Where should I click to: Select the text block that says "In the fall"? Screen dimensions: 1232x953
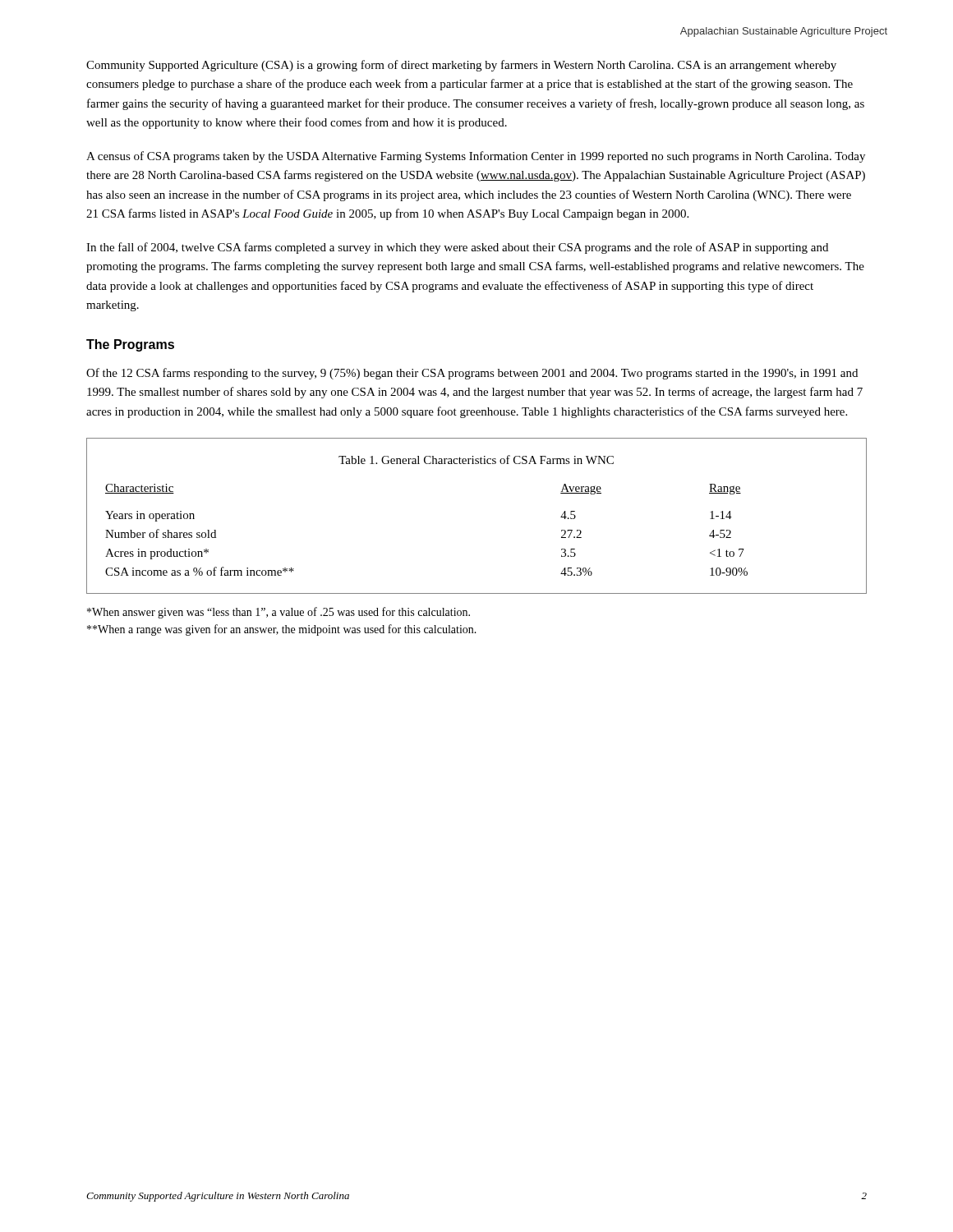tap(475, 276)
